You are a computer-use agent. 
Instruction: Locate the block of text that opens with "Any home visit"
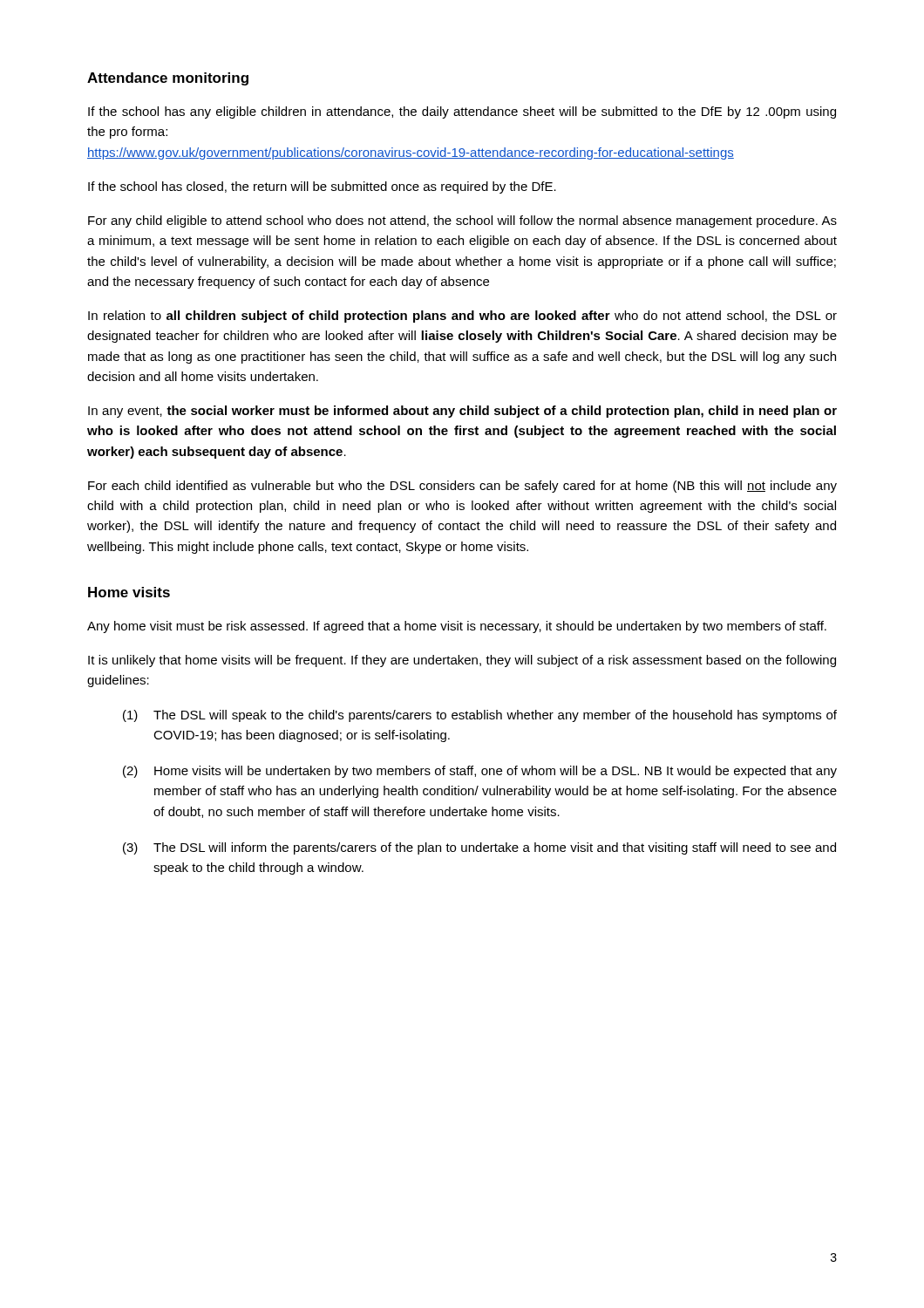457,625
